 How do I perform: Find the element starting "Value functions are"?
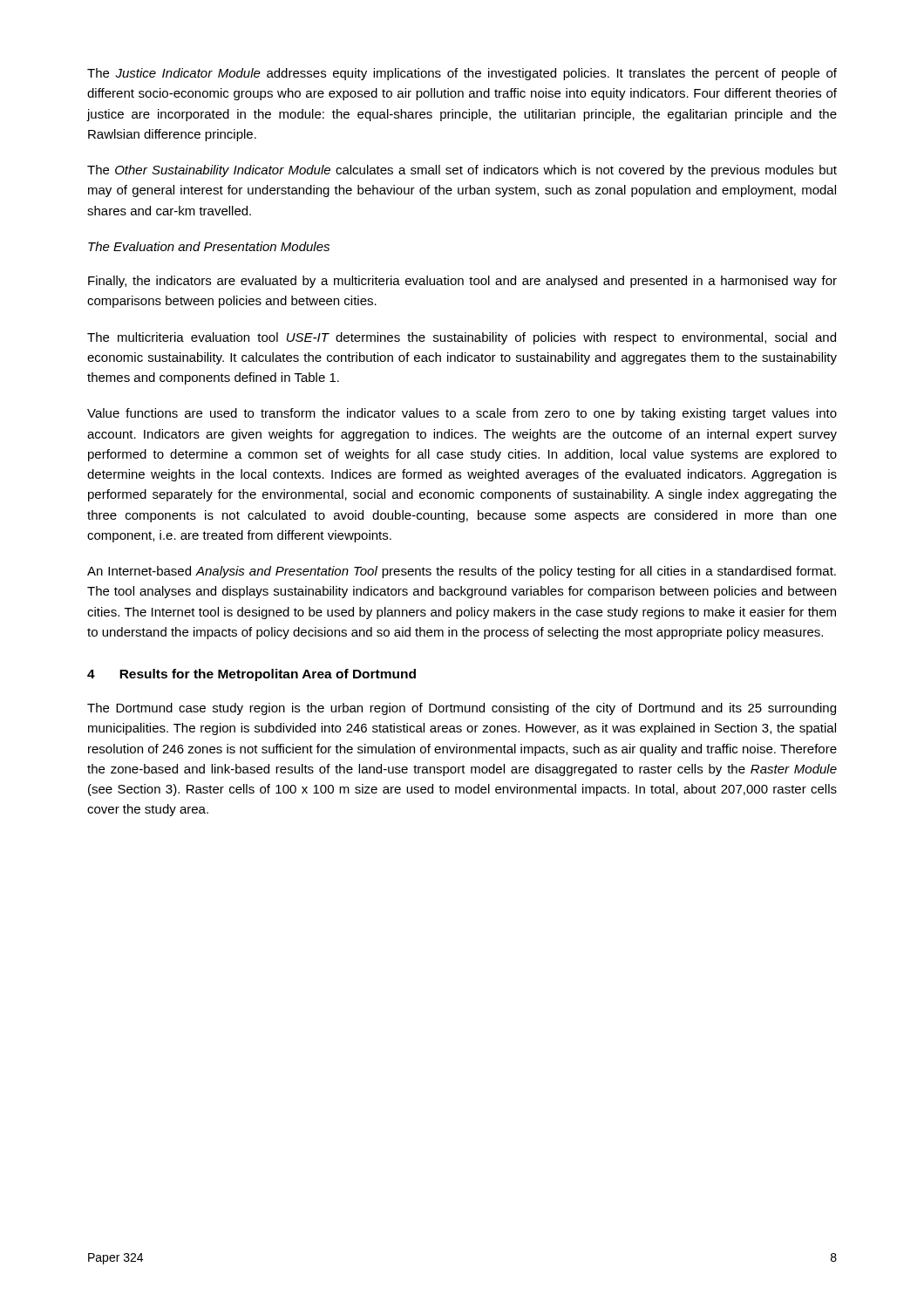click(462, 474)
